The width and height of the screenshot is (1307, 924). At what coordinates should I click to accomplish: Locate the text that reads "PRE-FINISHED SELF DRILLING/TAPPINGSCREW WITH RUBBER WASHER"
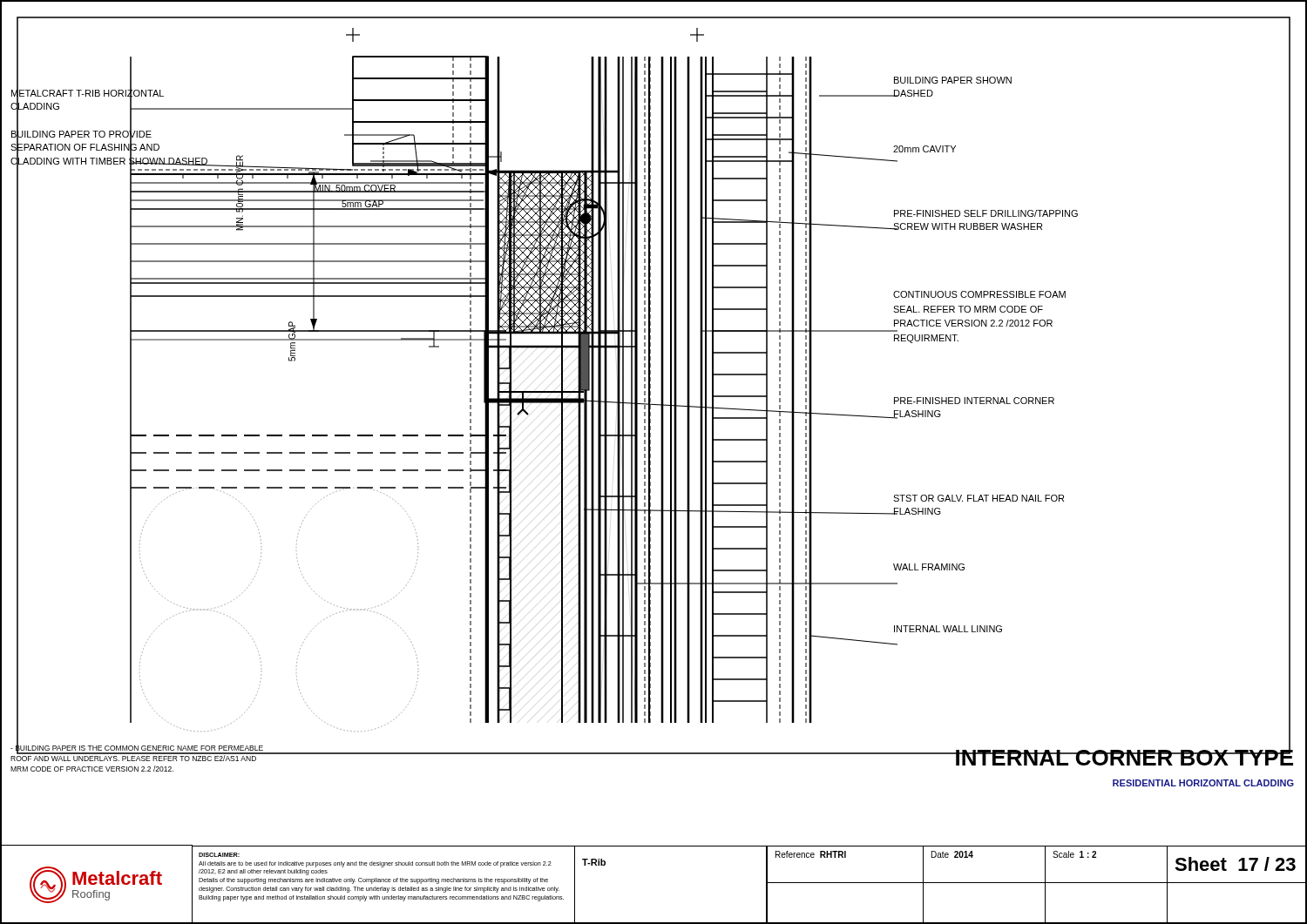[986, 220]
